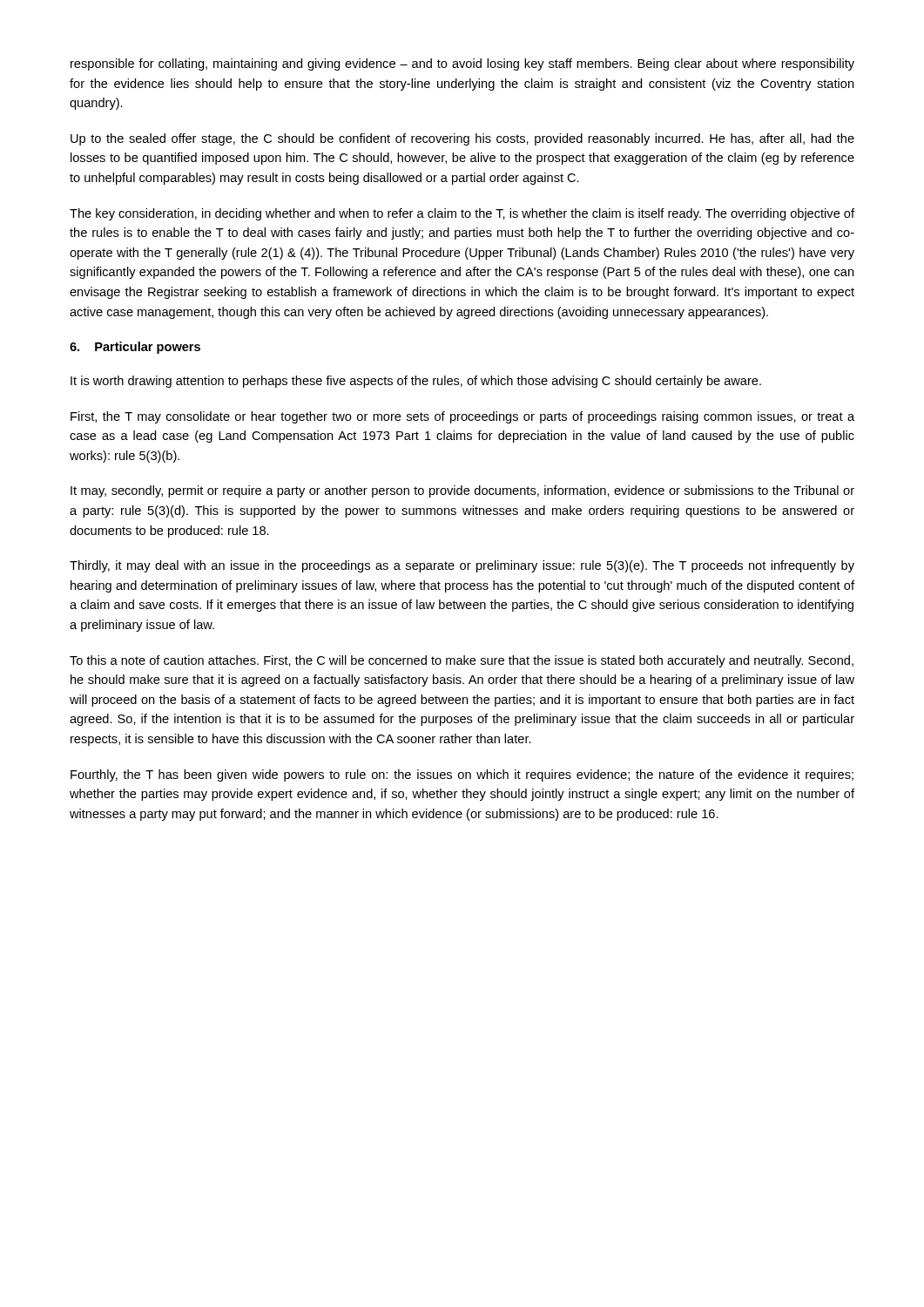Point to the block starting "responsible for collating, maintaining and giving evidence –"
Image resolution: width=924 pixels, height=1307 pixels.
point(462,83)
